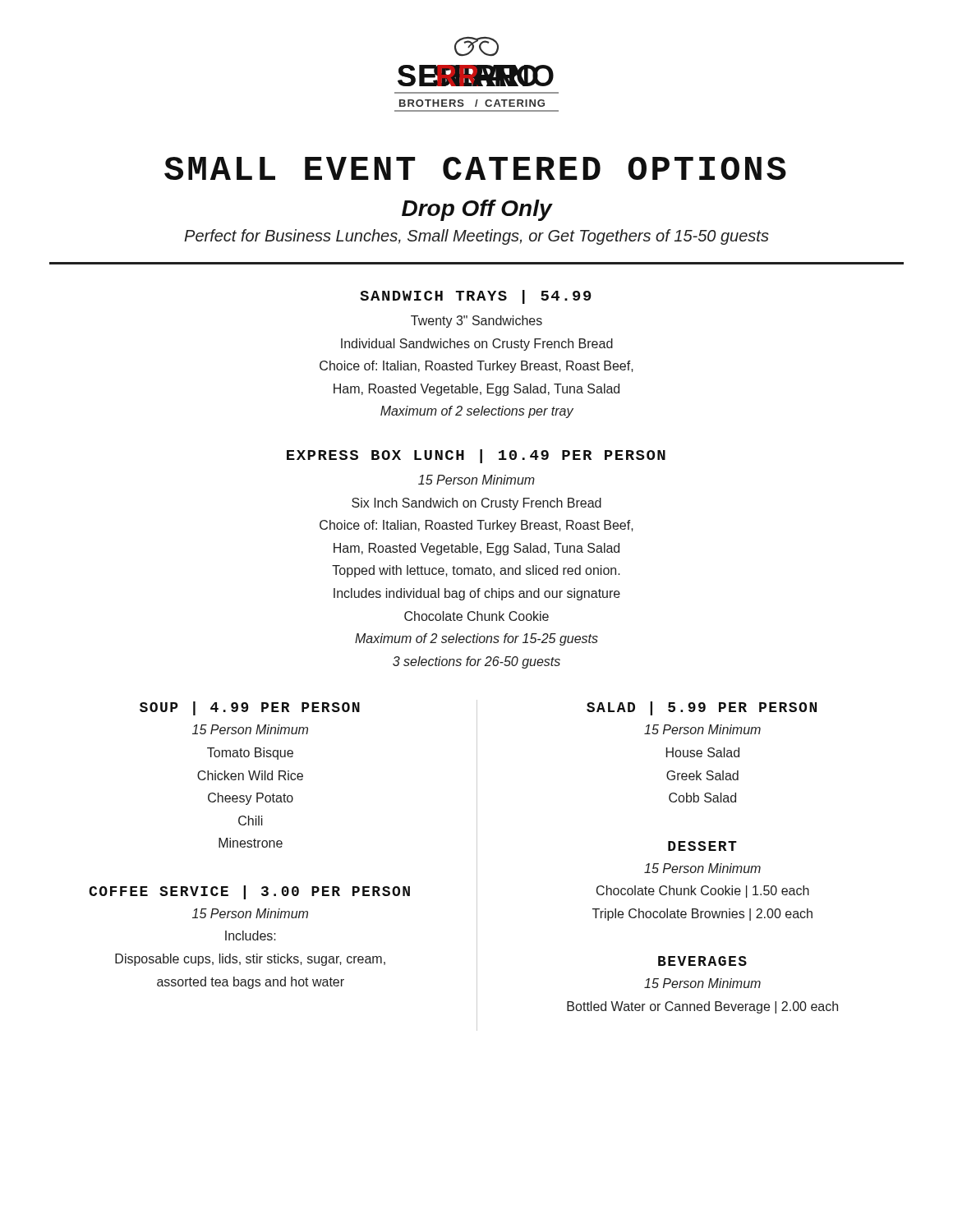Locate the block of text that opens with "15 Person Minimum Includes: Disposable"
Viewport: 953px width, 1232px height.
(x=250, y=948)
